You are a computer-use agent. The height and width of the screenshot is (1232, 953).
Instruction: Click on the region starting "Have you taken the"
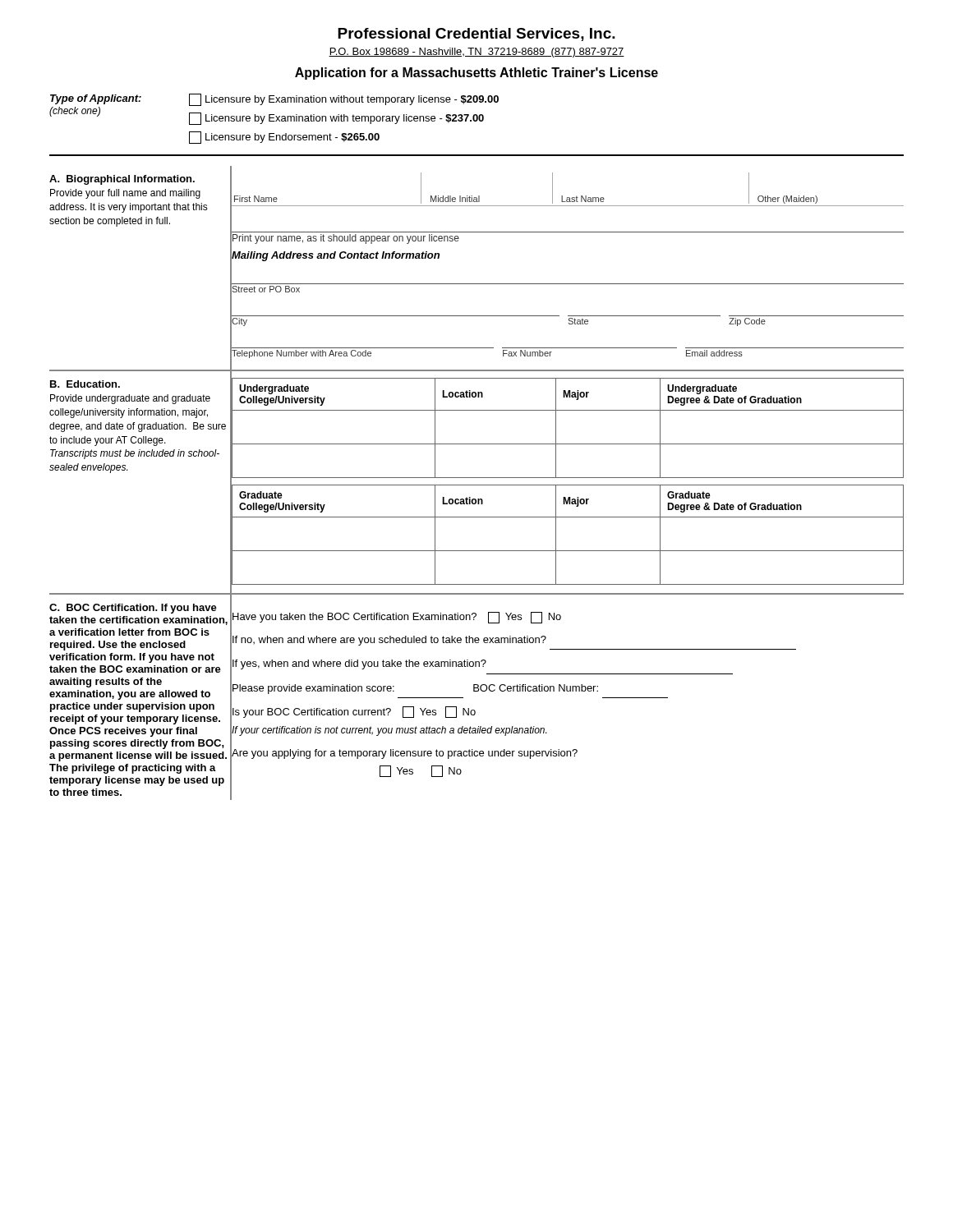(568, 694)
